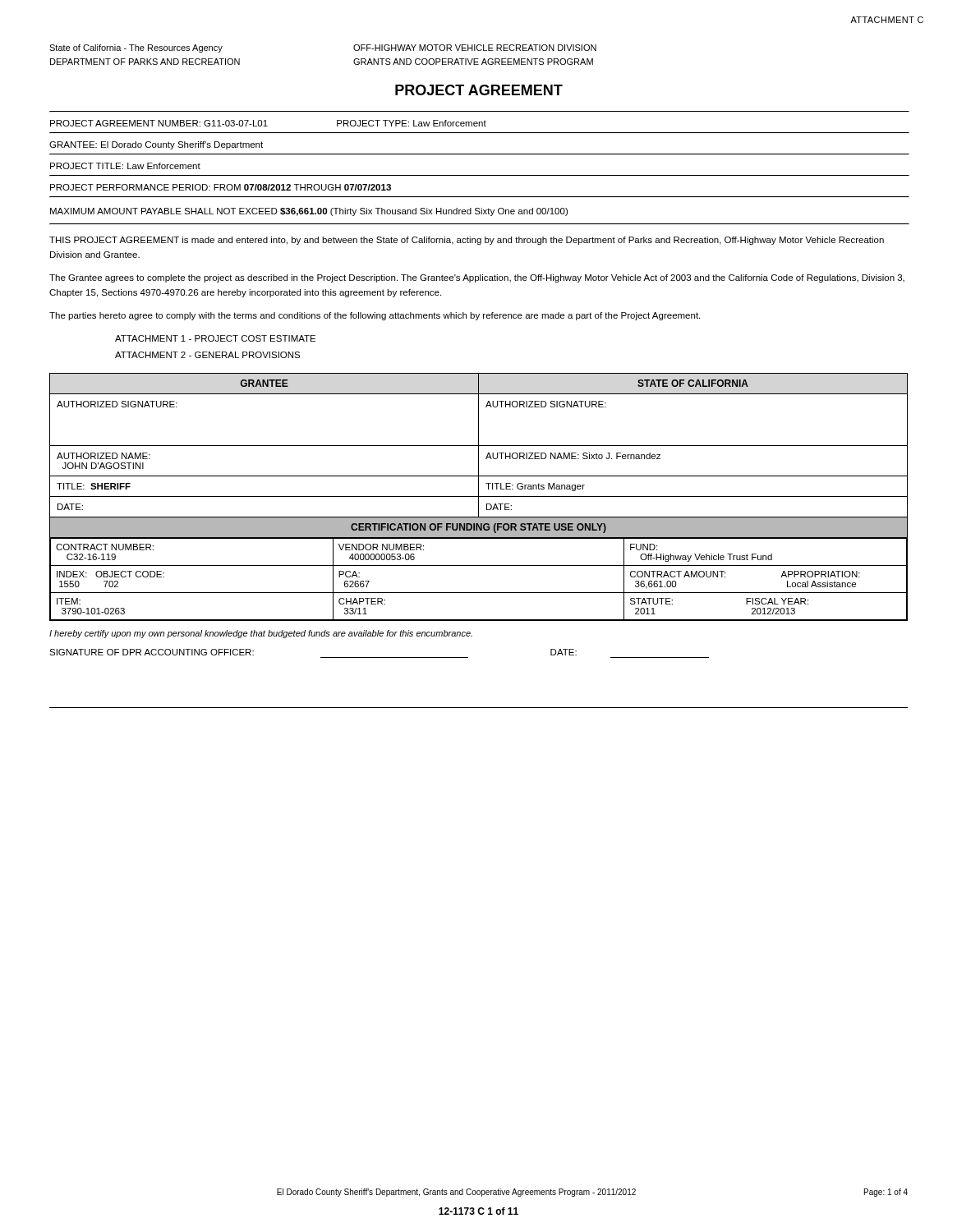This screenshot has width=957, height=1232.
Task: Find the text that reads "SIGNATURE OF DPR ACCOUNTING OFFICER: DATE:"
Action: coord(379,652)
